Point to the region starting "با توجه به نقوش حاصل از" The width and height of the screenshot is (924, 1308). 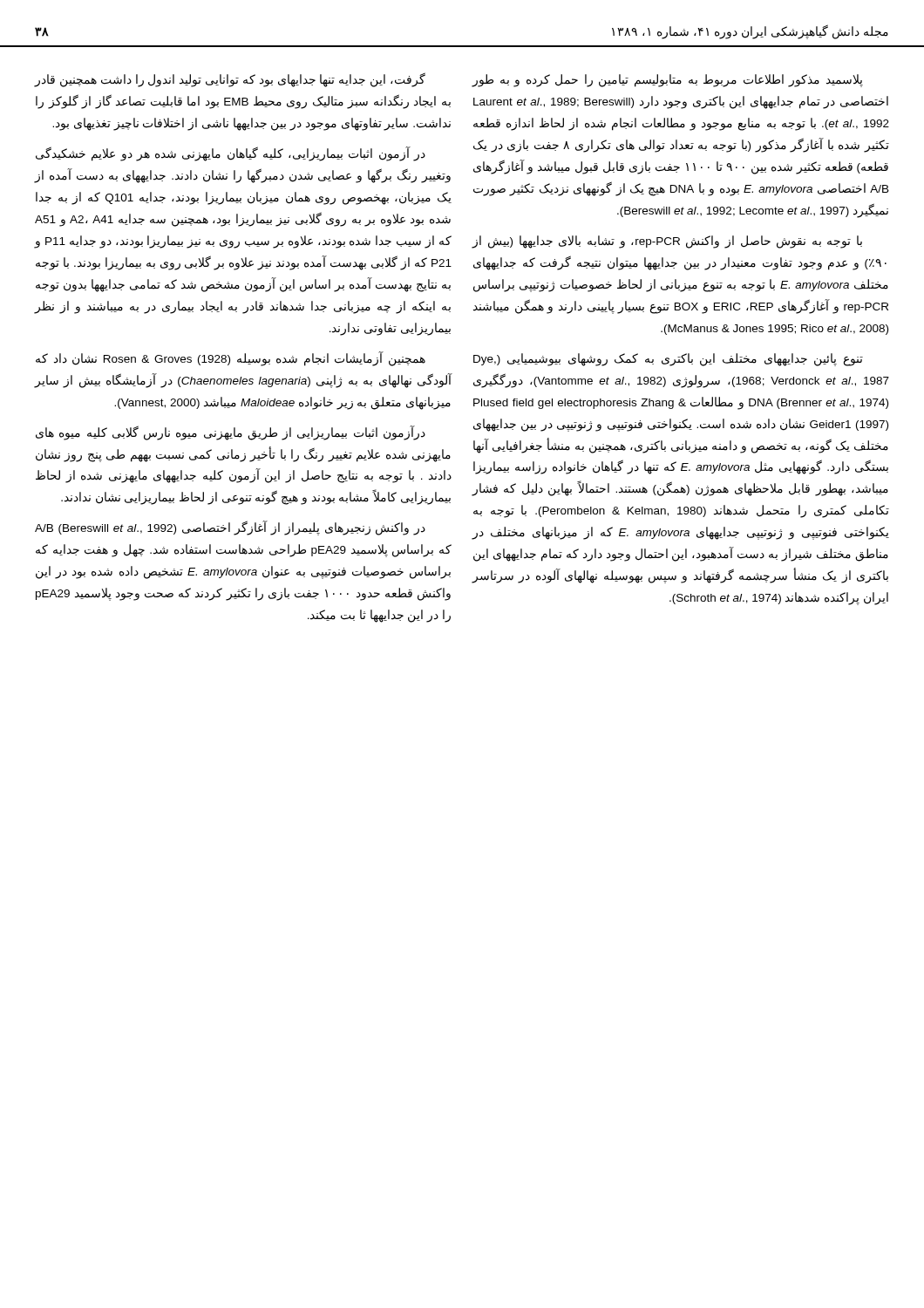pos(681,285)
